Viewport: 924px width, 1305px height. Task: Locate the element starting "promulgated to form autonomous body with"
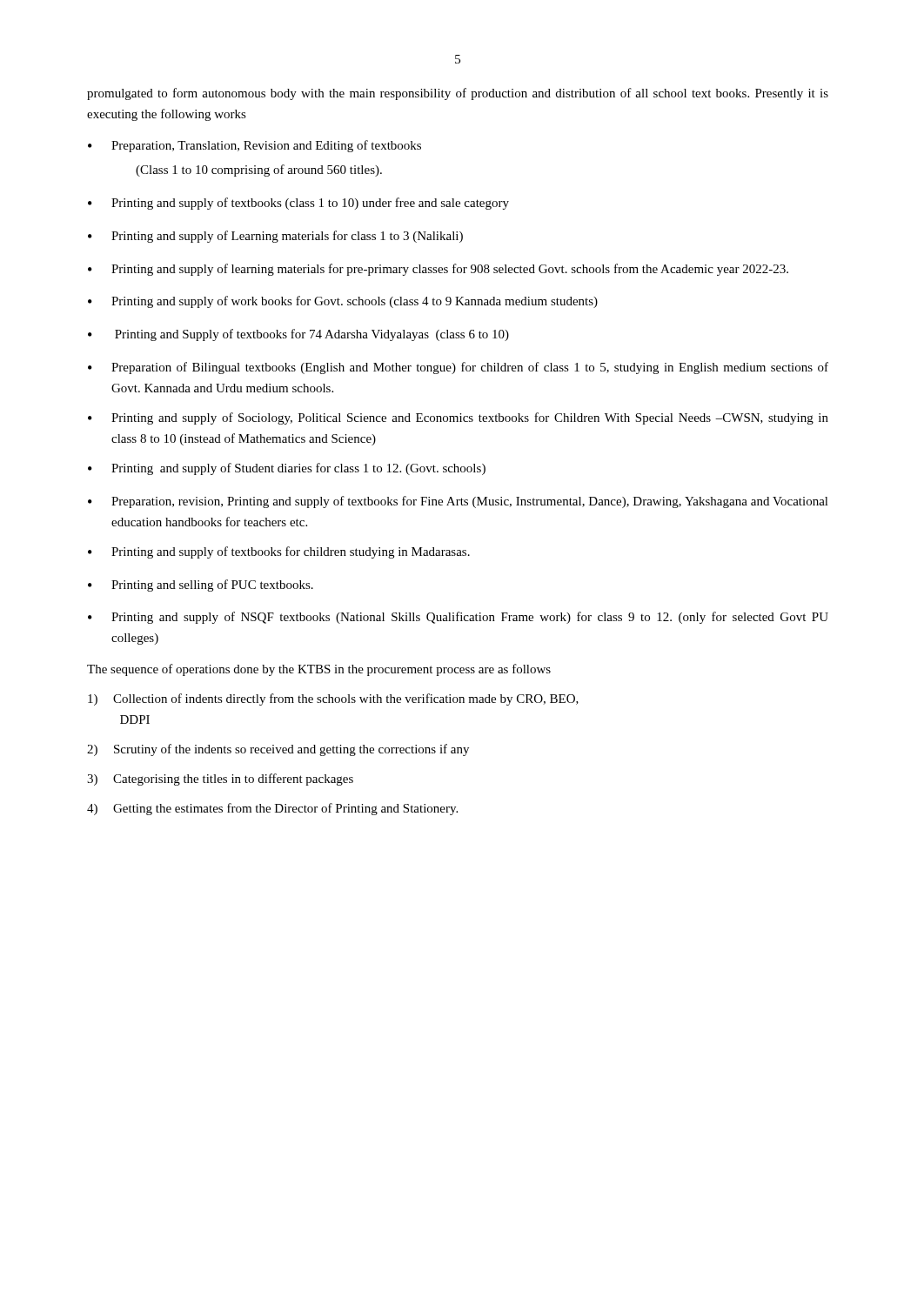458,104
